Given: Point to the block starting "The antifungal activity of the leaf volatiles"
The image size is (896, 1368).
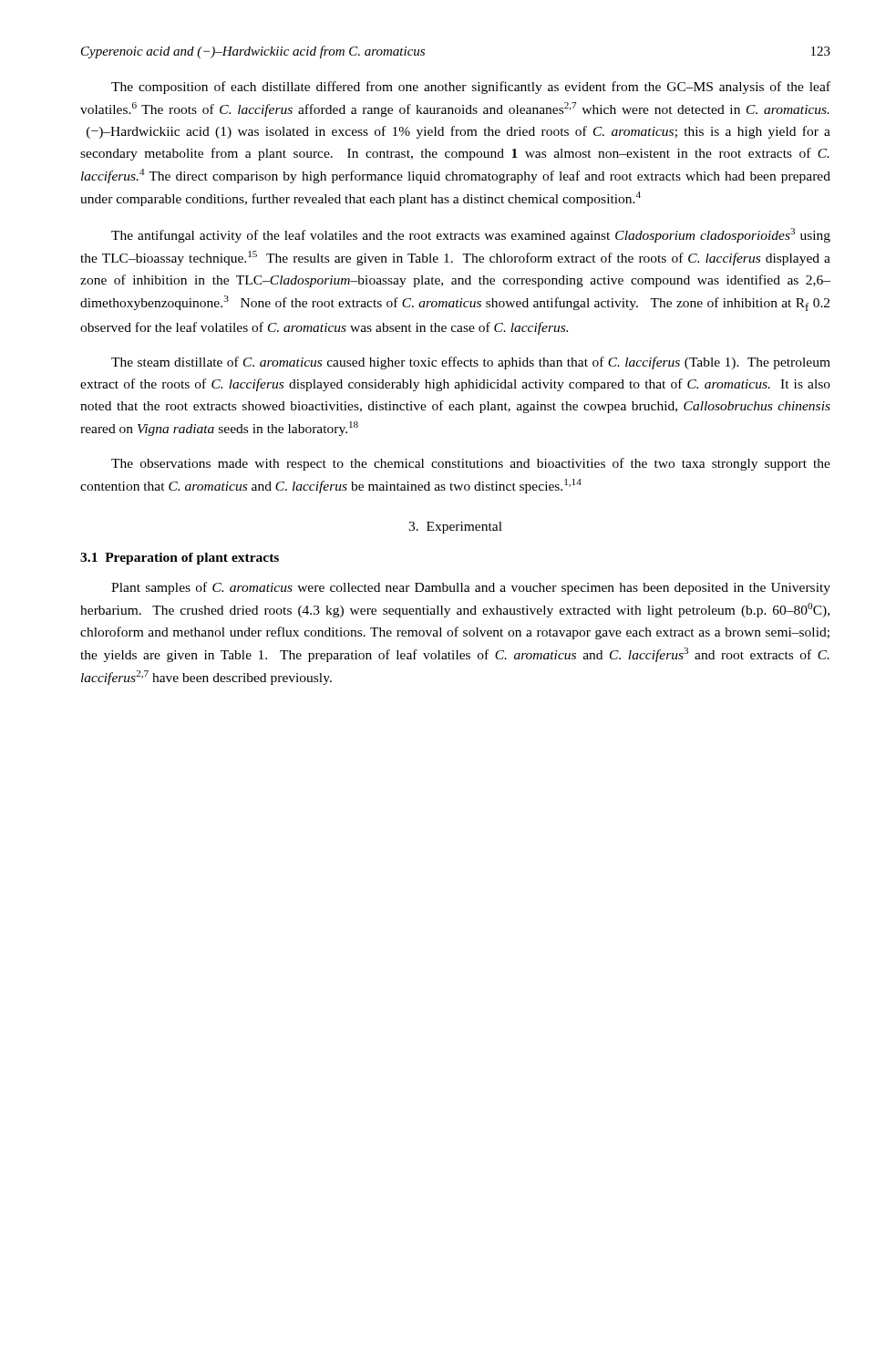Looking at the screenshot, I should (x=455, y=280).
